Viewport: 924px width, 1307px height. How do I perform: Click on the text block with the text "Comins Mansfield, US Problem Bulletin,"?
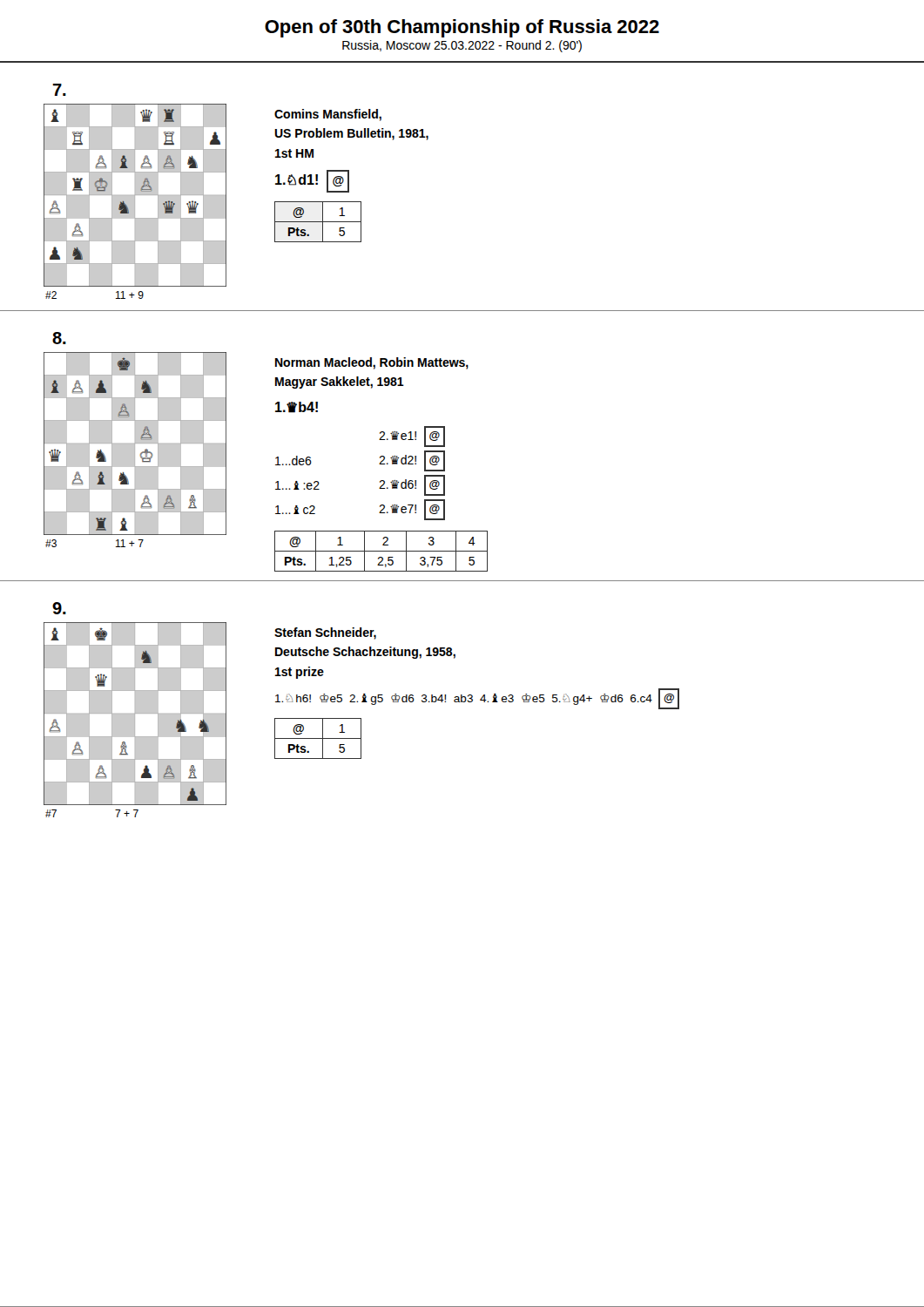(328, 115)
